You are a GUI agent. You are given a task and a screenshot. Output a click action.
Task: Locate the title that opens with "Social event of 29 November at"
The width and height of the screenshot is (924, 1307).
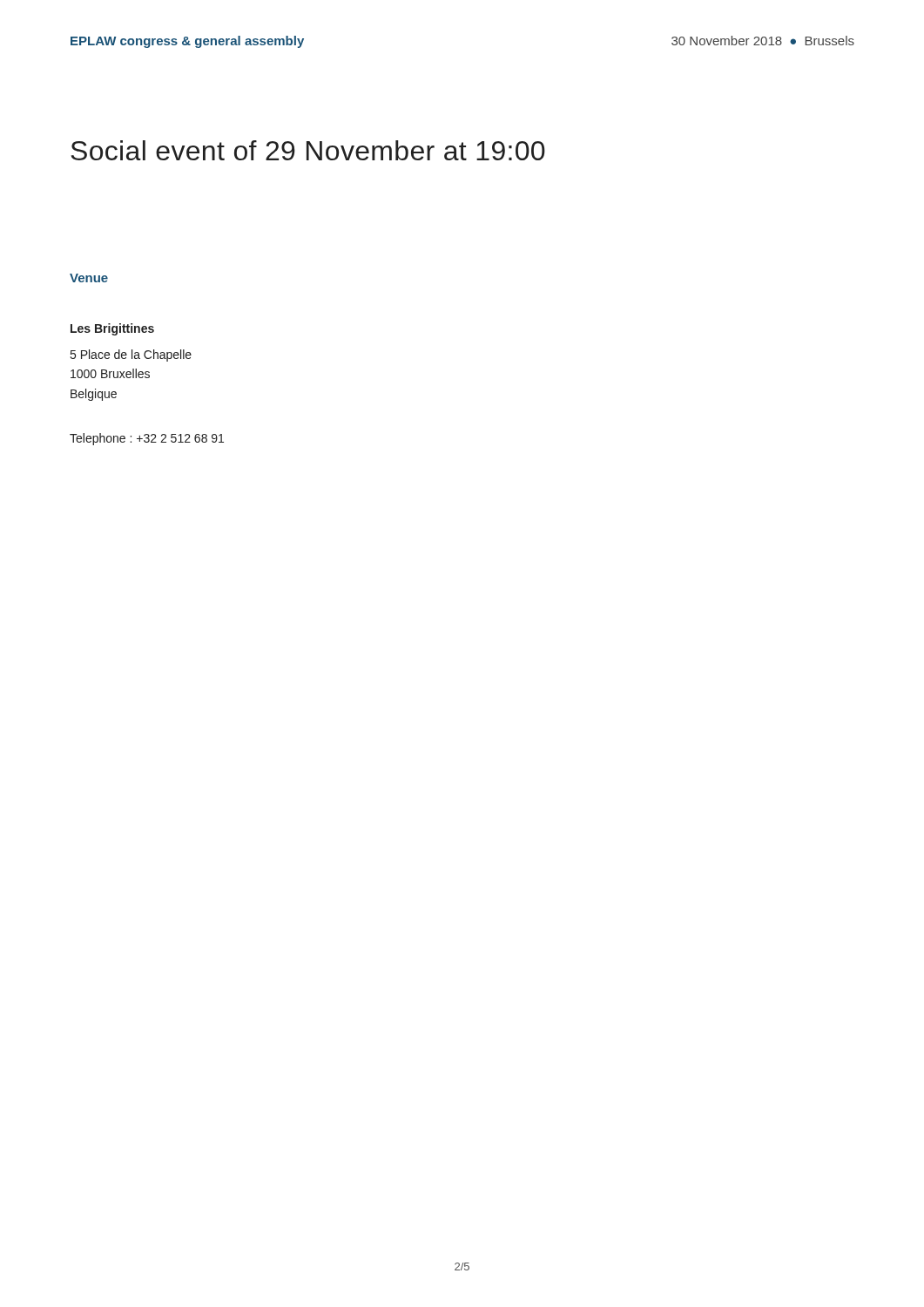click(308, 151)
